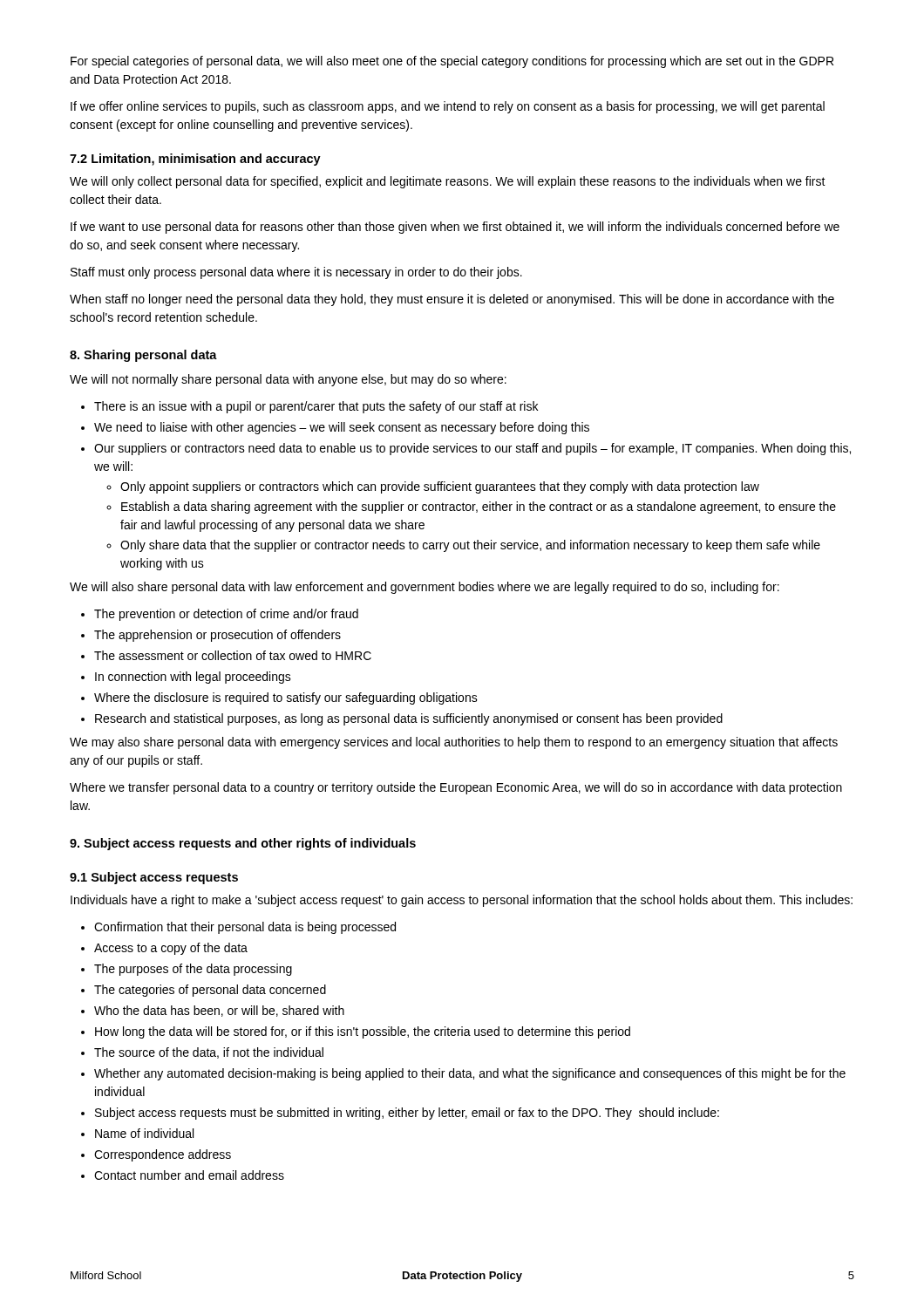This screenshot has height=1308, width=924.
Task: Locate the region starting "The apprehension or prosecution of offenders"
Action: pyautogui.click(x=217, y=636)
